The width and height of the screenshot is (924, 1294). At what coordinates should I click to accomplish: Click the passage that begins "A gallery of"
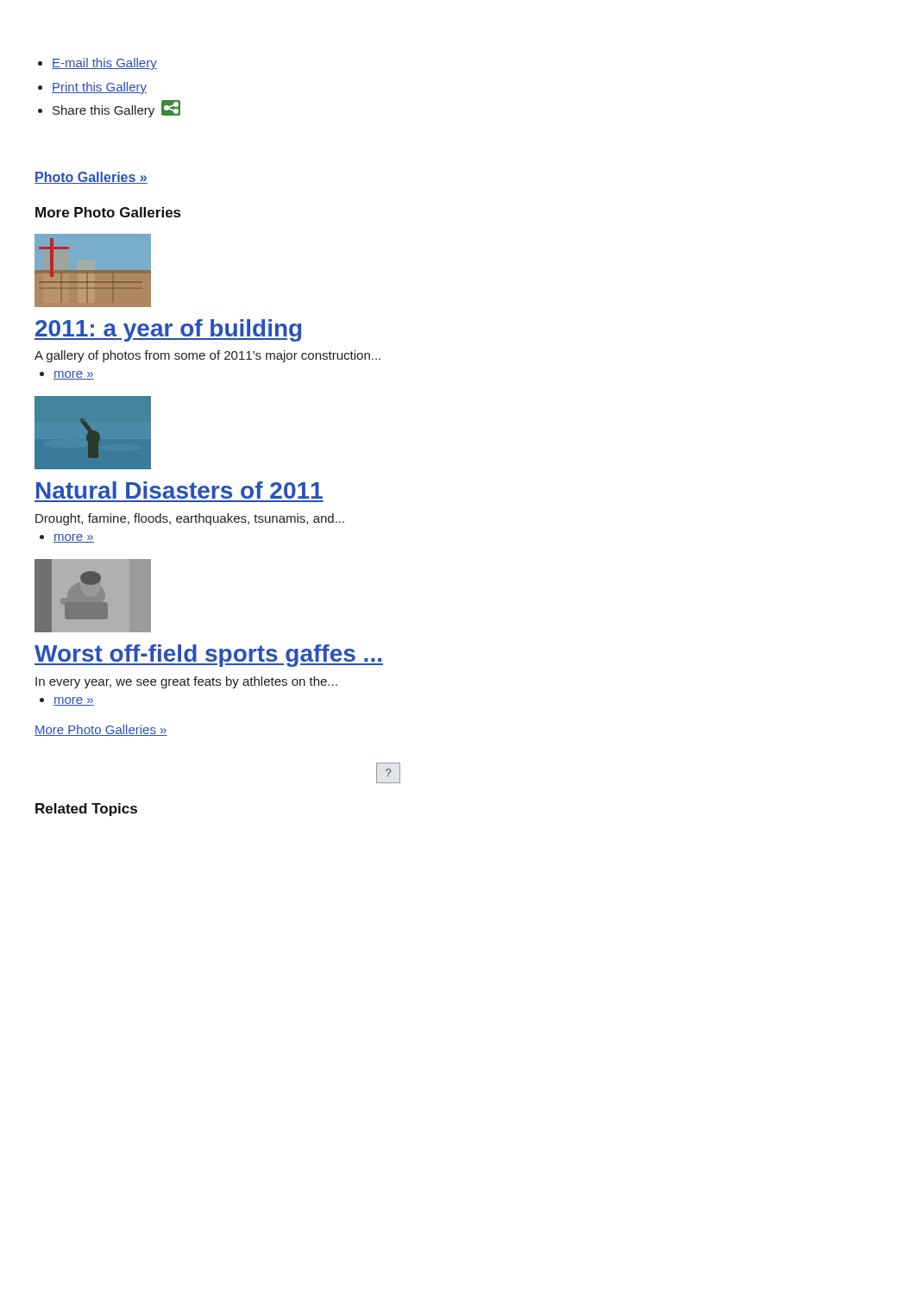[208, 355]
